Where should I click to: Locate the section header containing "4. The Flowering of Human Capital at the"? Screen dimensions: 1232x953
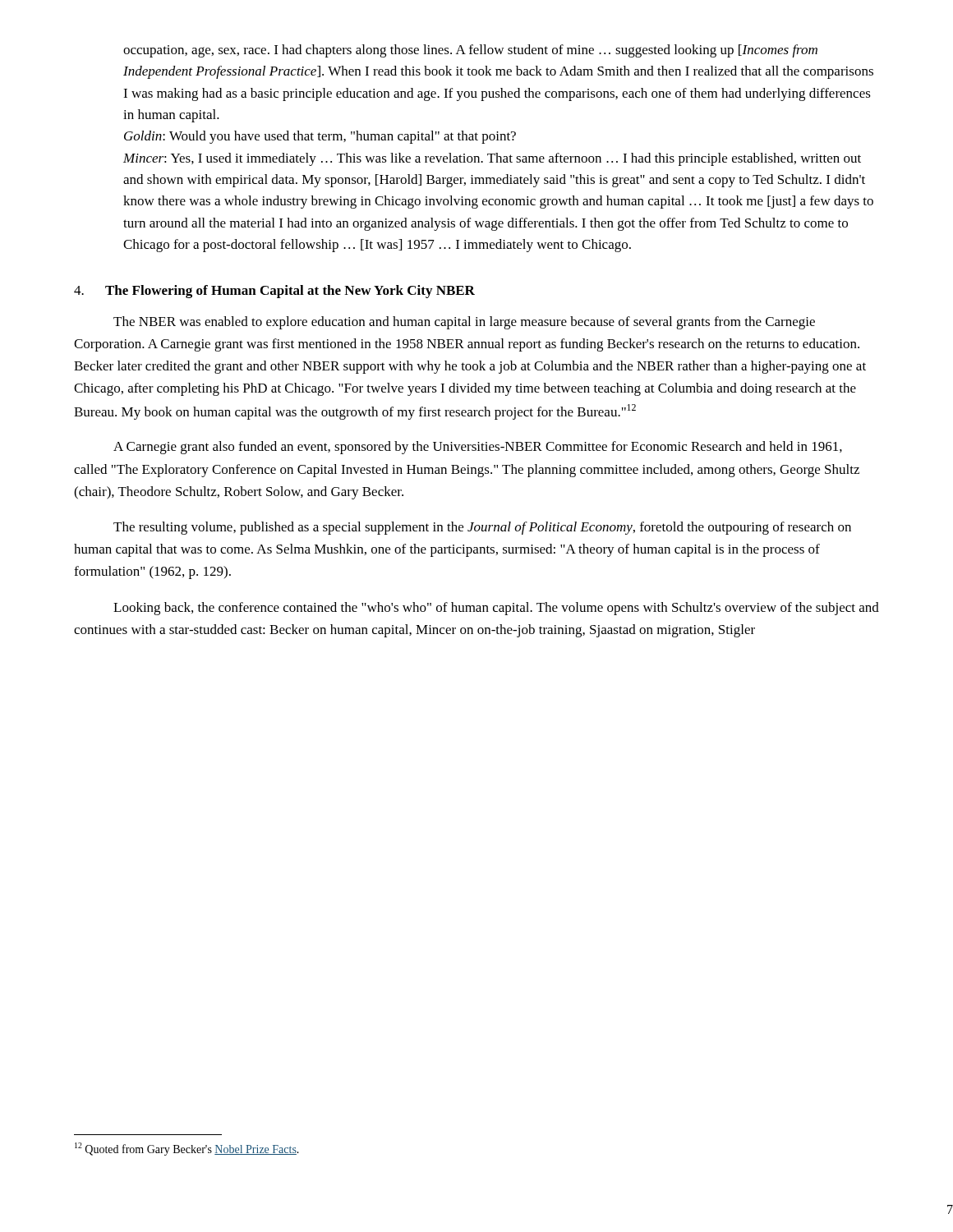274,291
